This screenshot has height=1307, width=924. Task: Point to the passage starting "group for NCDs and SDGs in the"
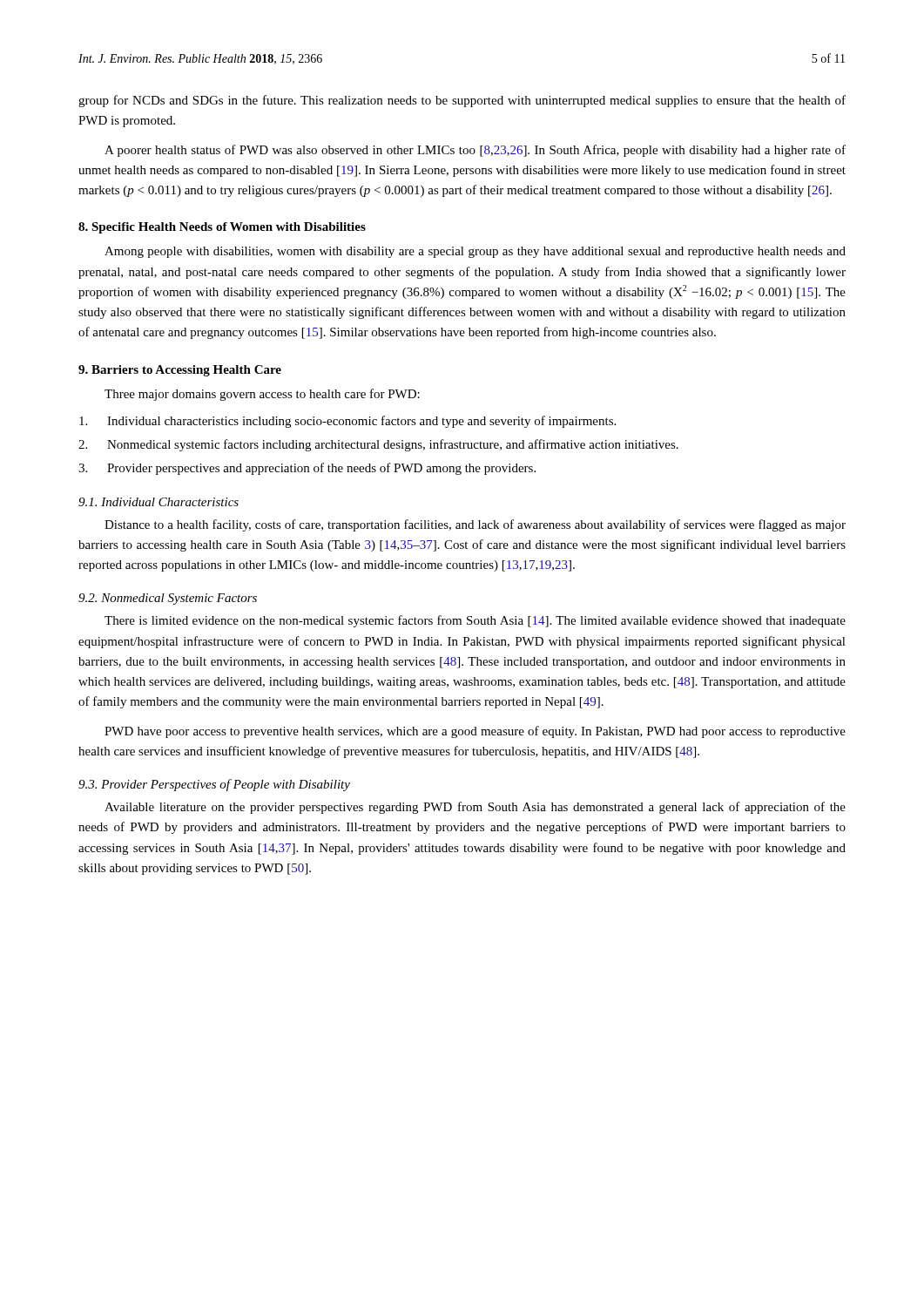tap(462, 111)
